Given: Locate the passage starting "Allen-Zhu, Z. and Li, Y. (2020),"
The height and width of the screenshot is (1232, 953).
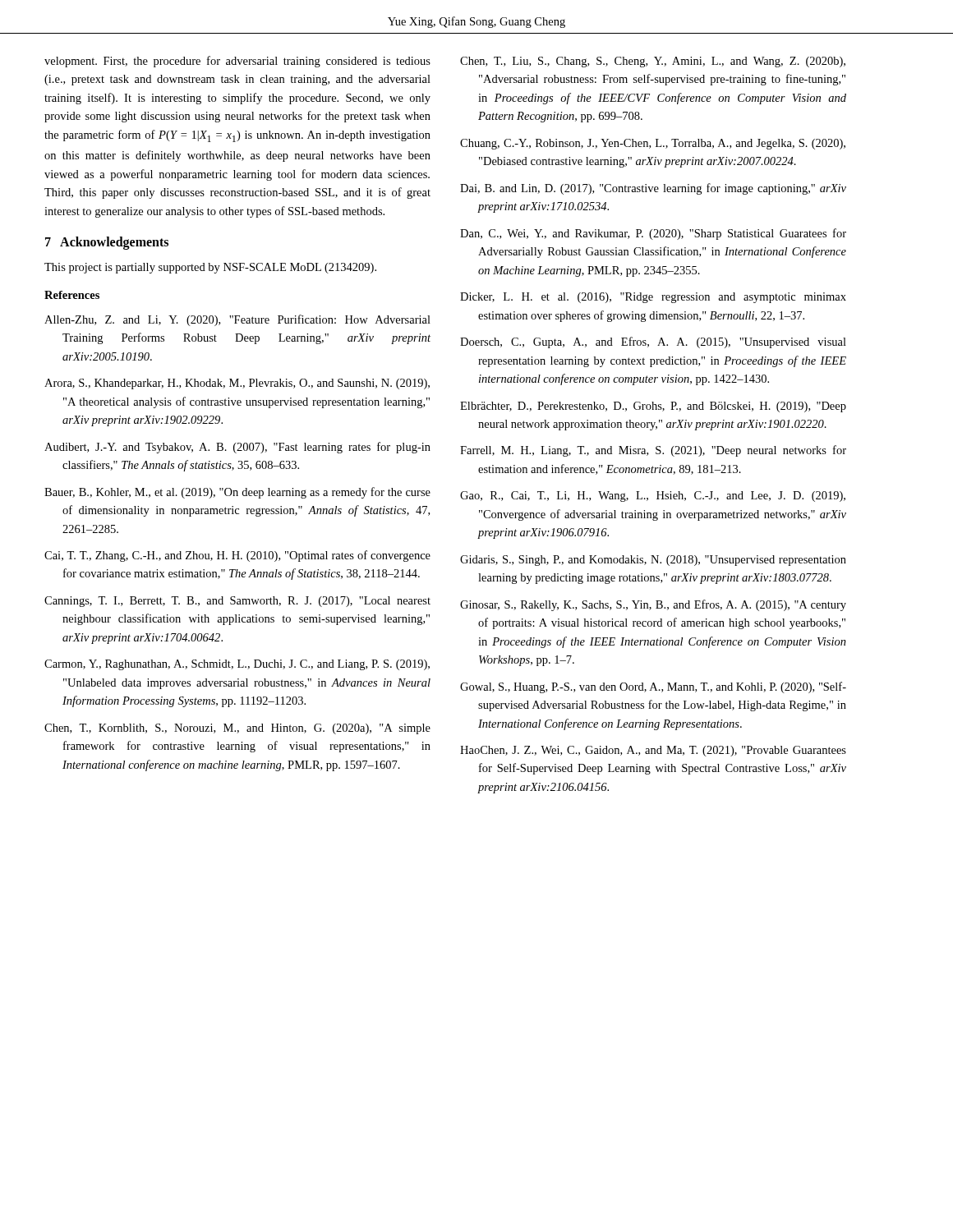Looking at the screenshot, I should (x=237, y=338).
